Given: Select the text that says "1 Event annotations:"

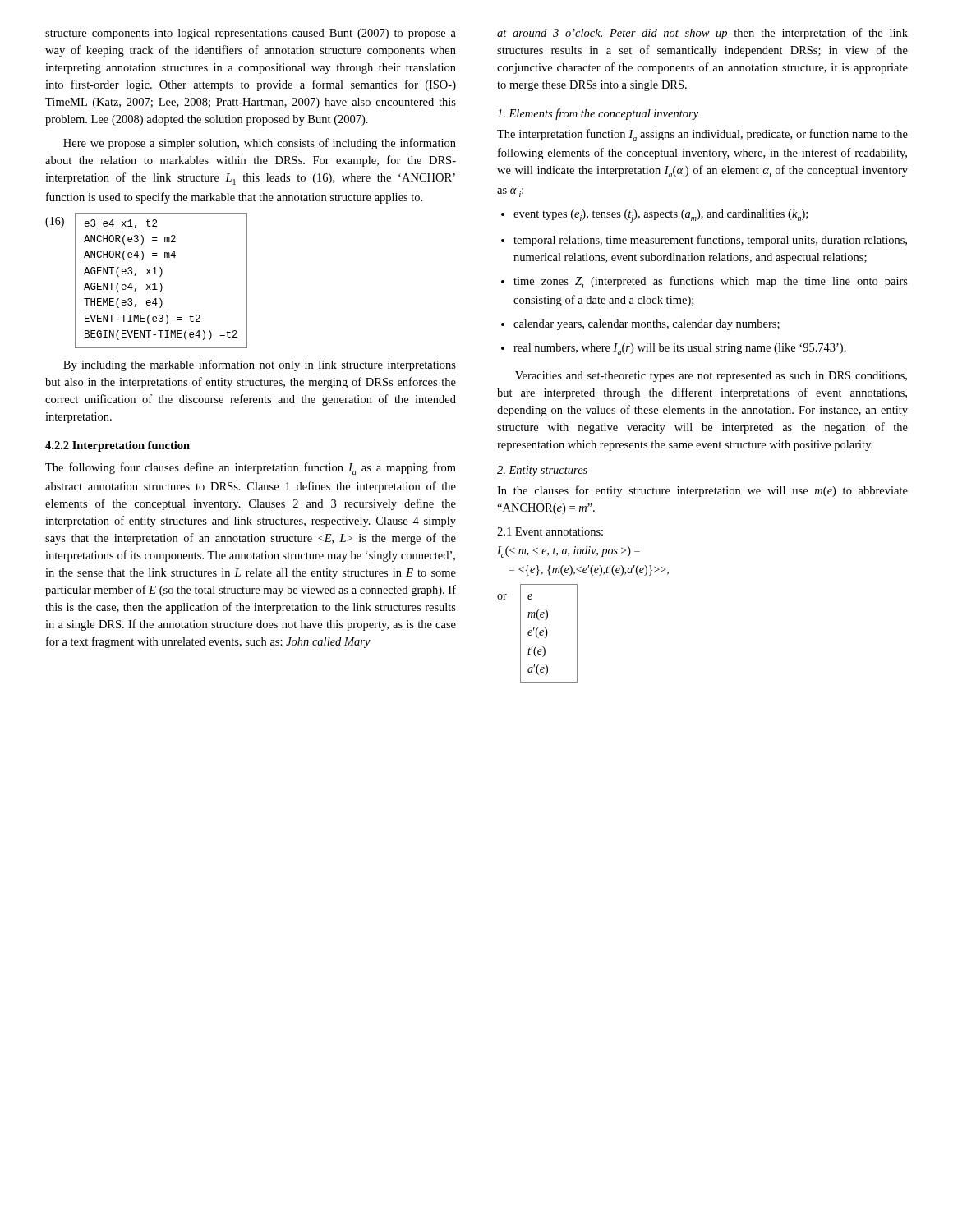Looking at the screenshot, I should click(x=550, y=531).
